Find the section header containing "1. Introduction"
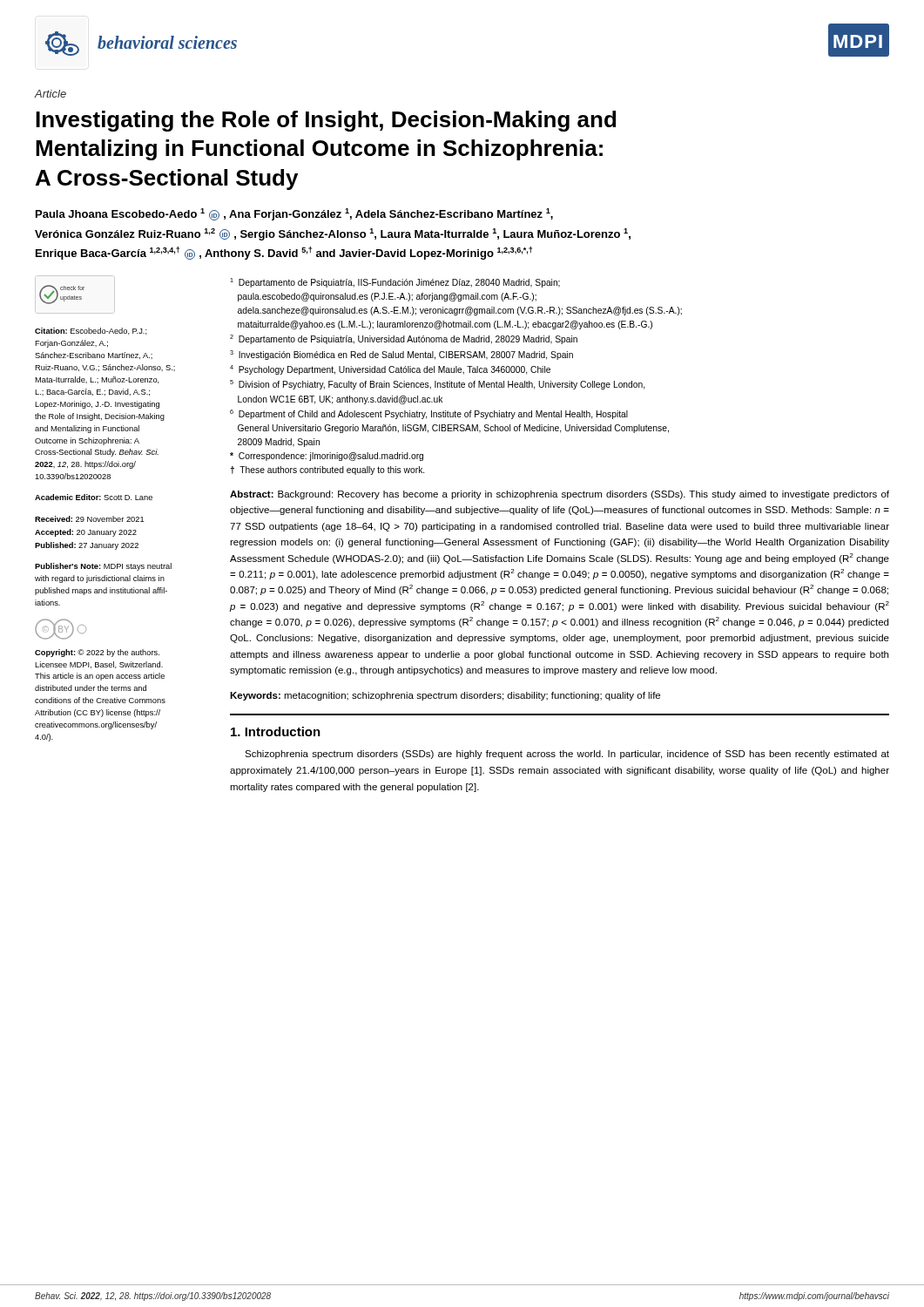924x1307 pixels. coord(275,731)
